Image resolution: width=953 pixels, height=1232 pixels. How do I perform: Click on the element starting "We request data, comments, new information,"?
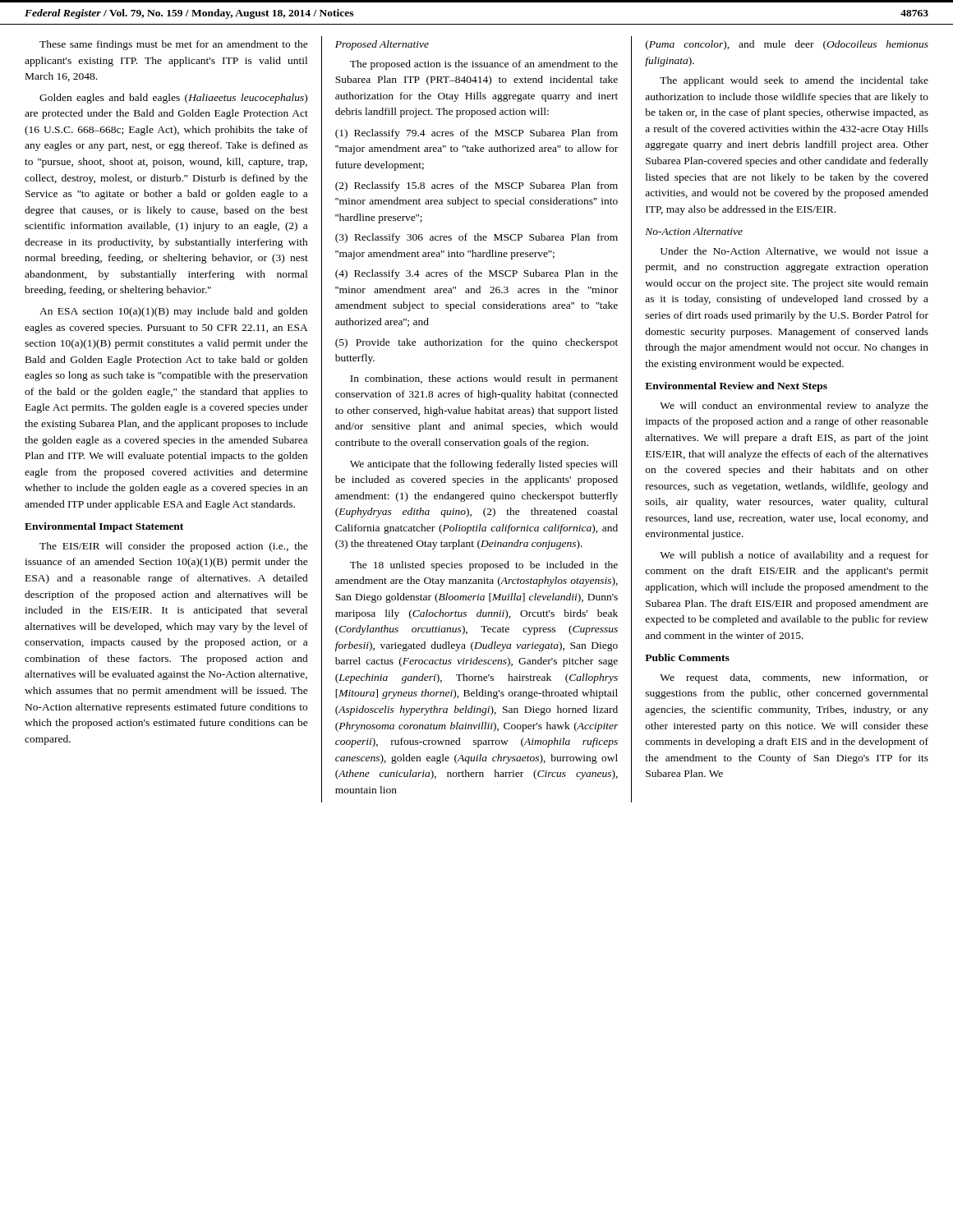click(787, 725)
